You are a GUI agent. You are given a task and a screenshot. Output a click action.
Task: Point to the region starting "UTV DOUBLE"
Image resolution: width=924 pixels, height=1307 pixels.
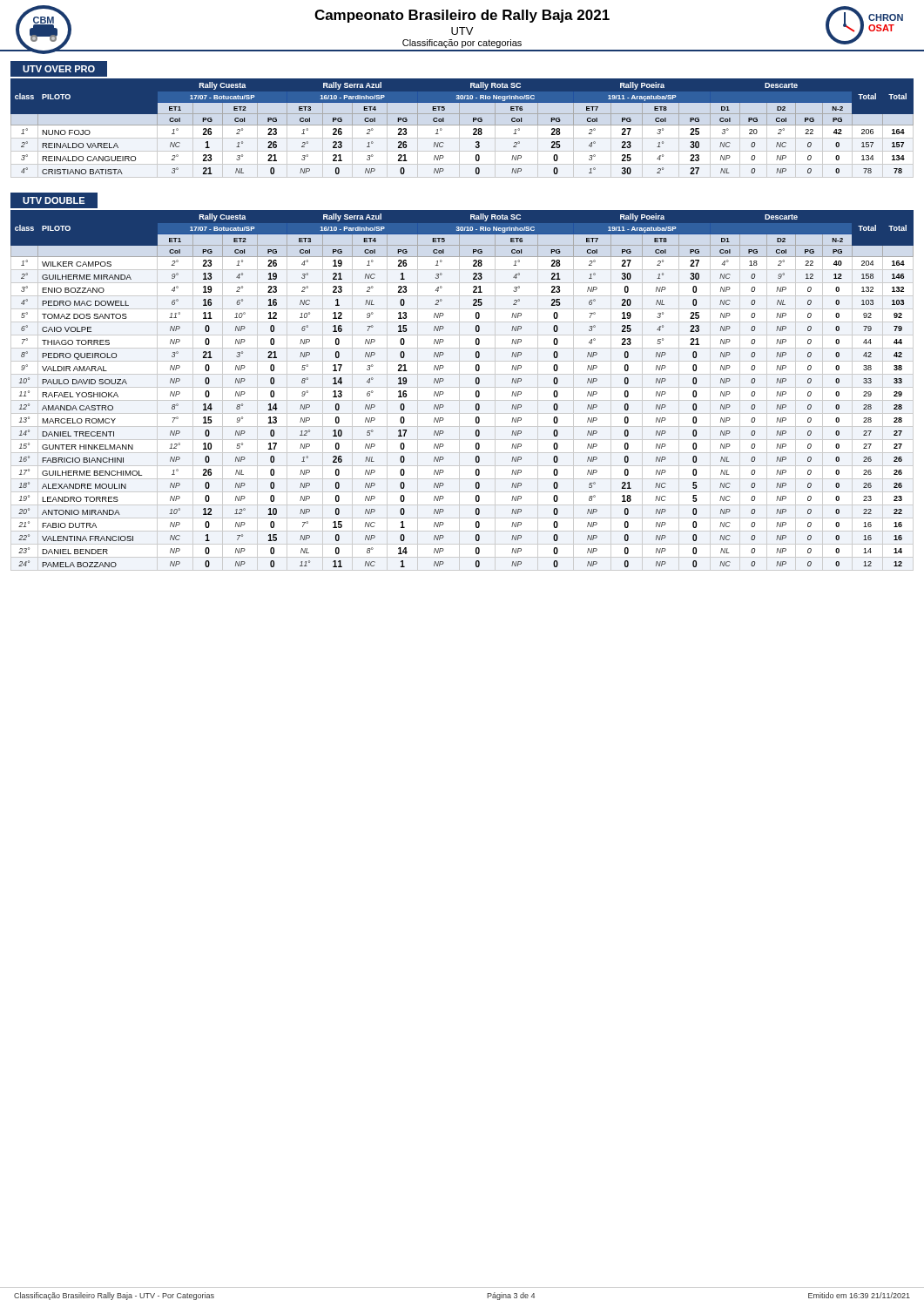pos(54,200)
